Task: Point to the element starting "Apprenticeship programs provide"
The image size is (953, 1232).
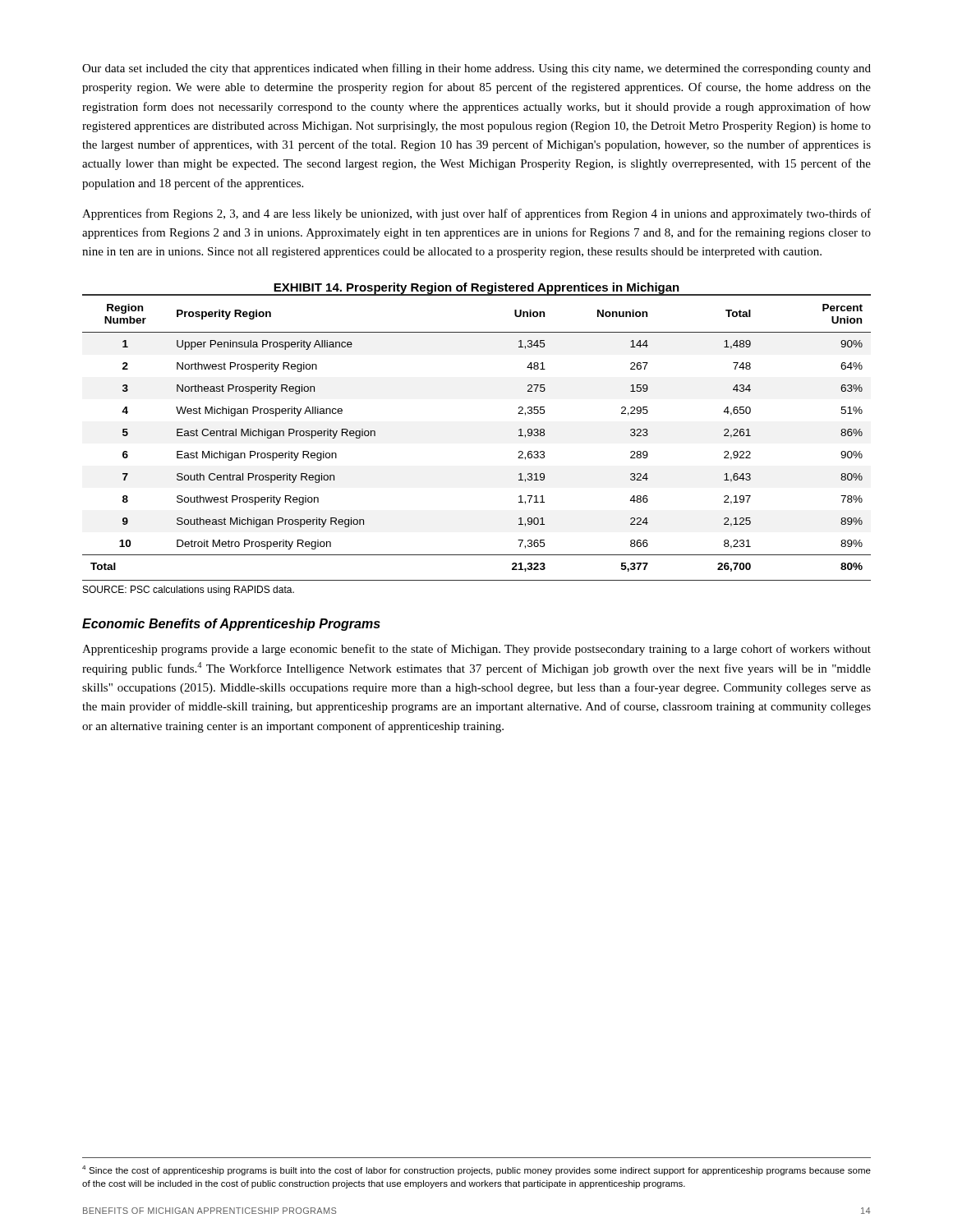Action: tap(476, 687)
